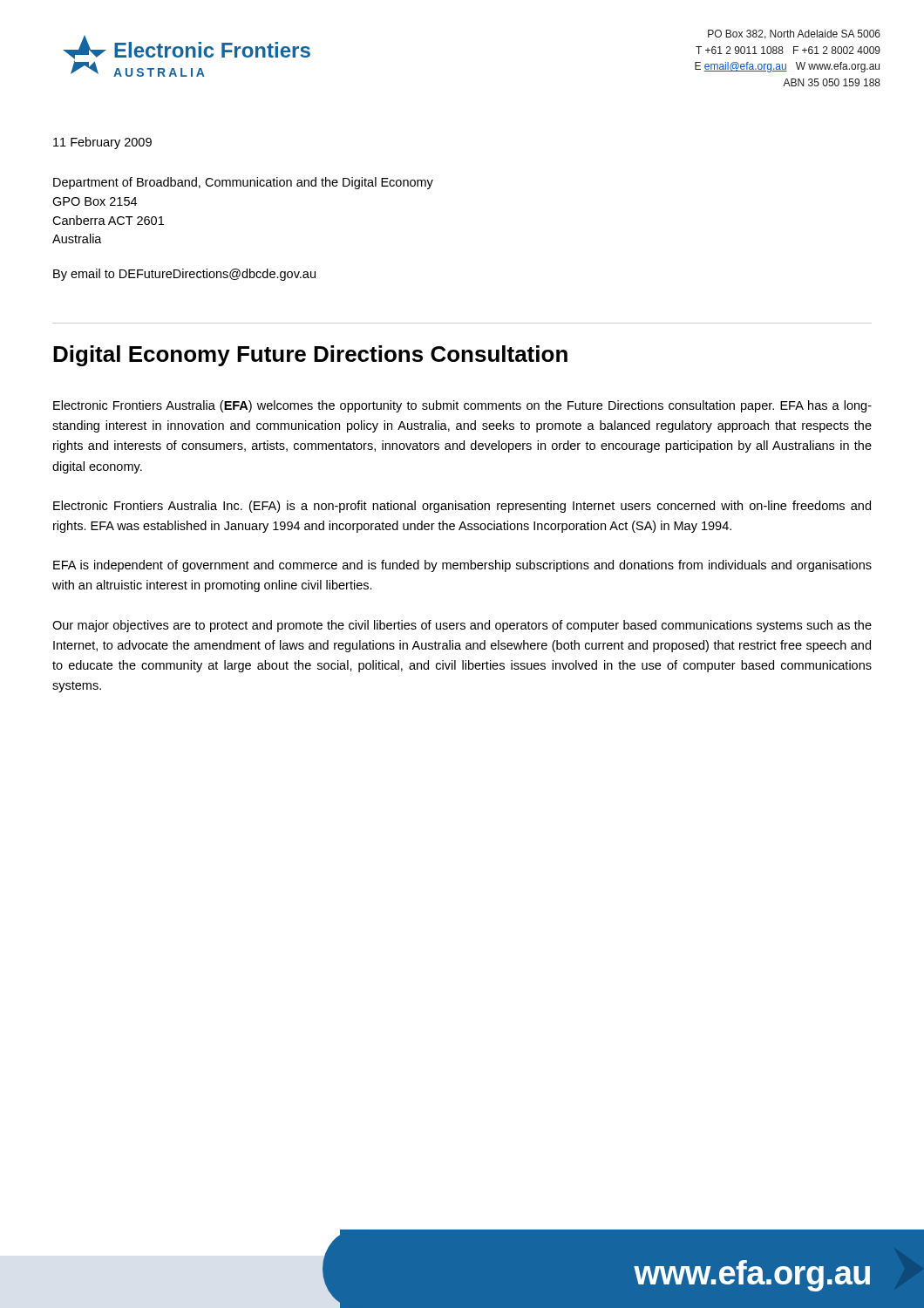Locate the title that opens with "Digital Economy Future Directions"
Viewport: 924px width, 1308px height.
pos(310,354)
